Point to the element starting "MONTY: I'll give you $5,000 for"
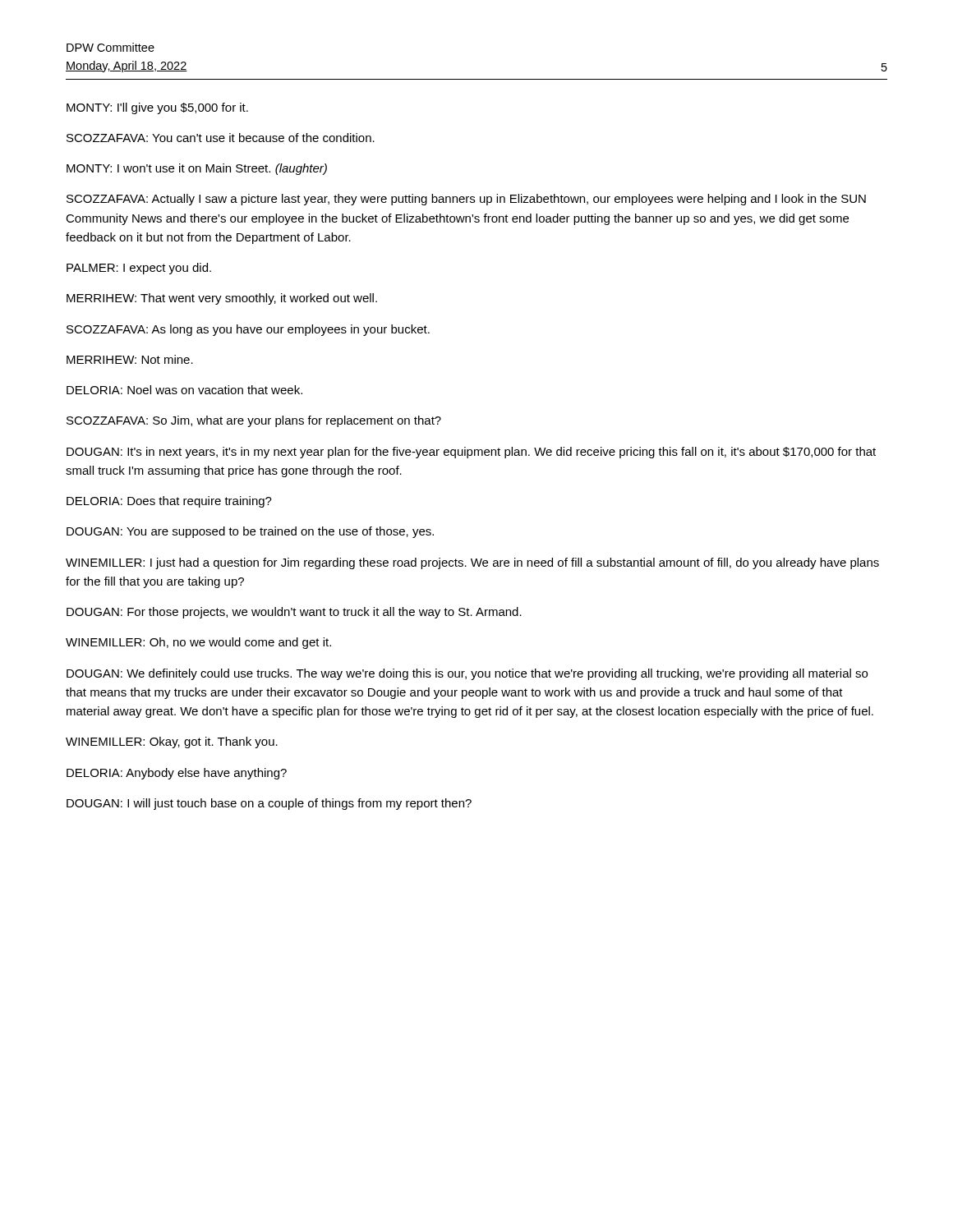953x1232 pixels. (x=157, y=107)
